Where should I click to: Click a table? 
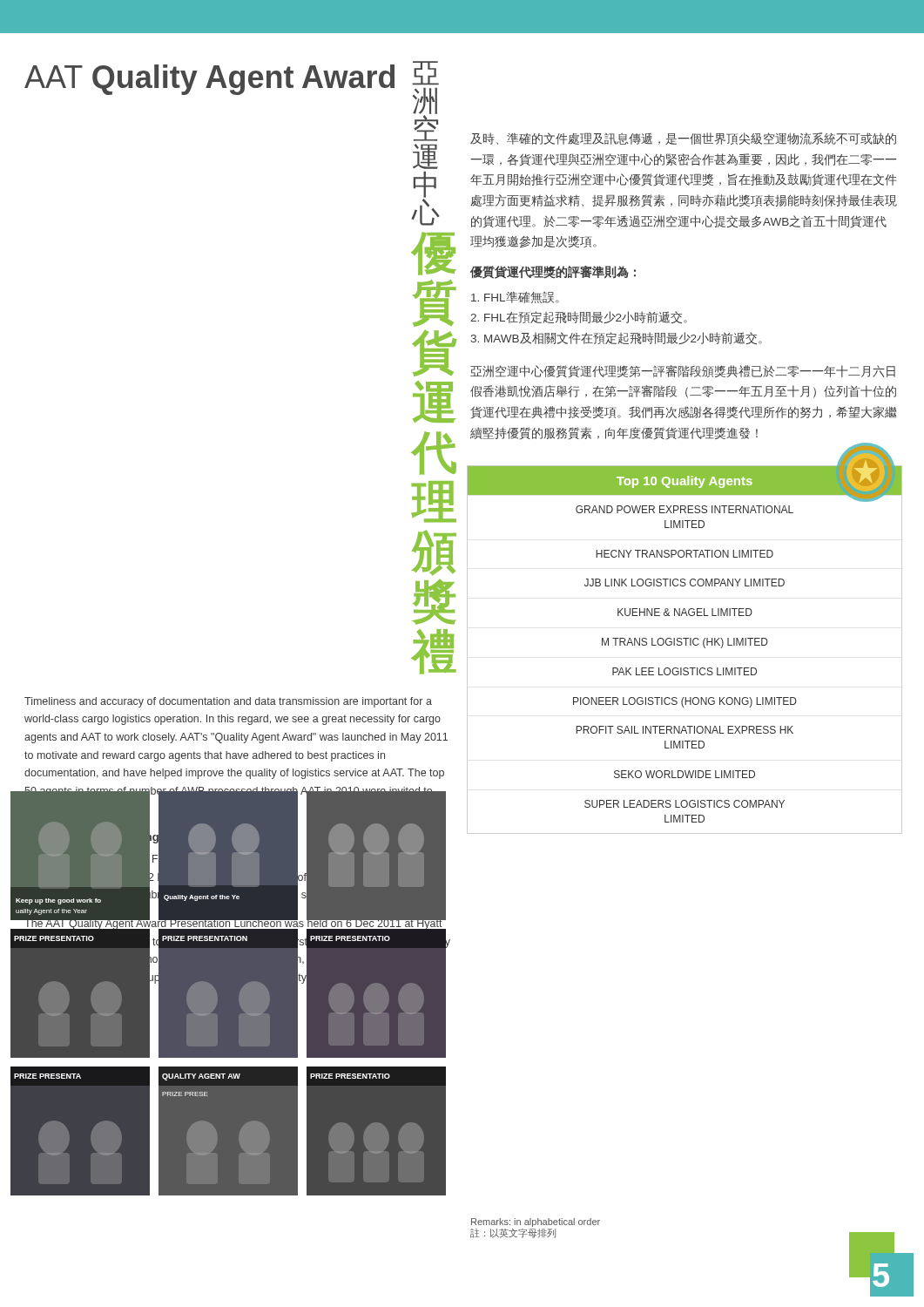tap(684, 650)
